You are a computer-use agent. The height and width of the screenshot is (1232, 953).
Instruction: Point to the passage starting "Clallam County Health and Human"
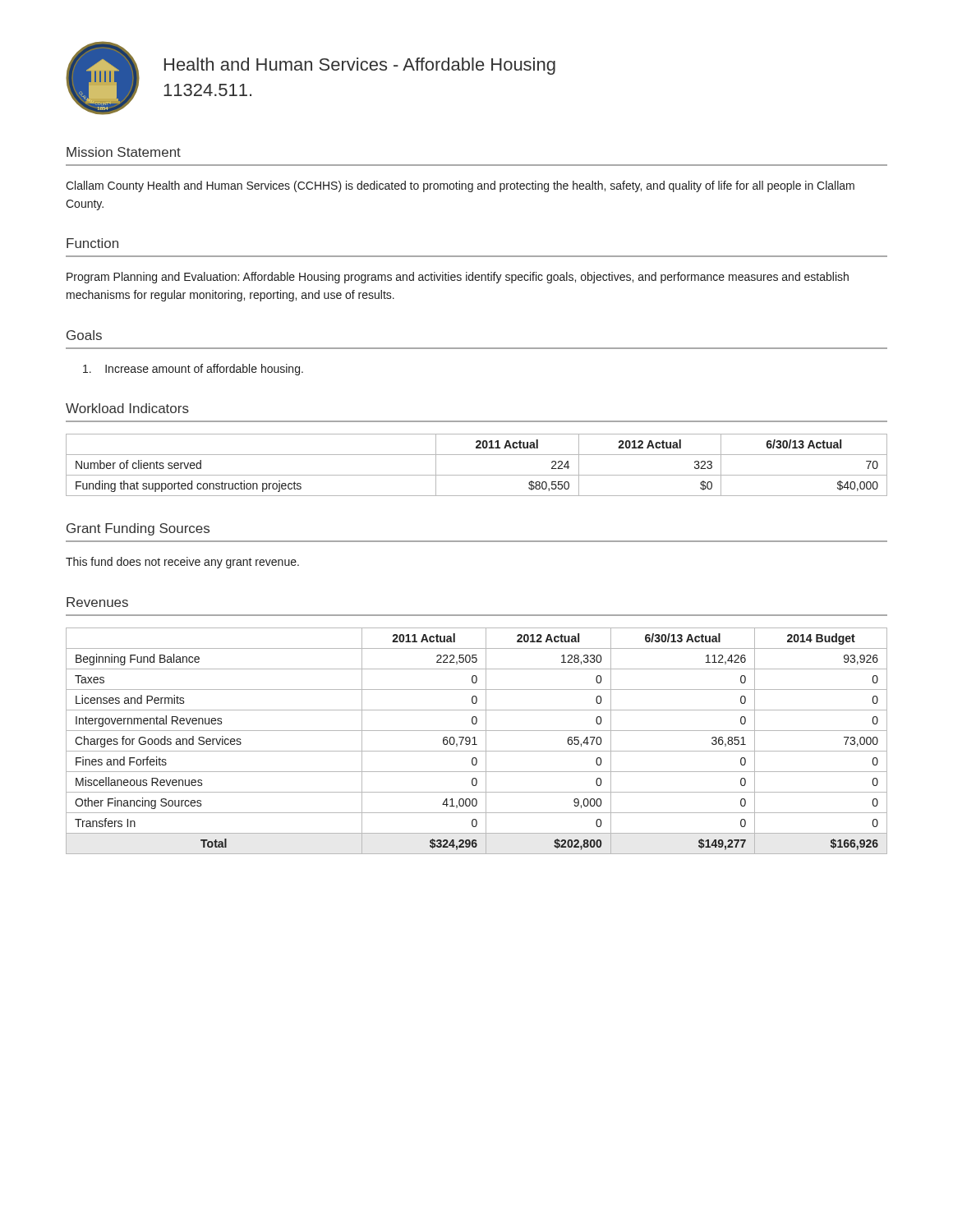pos(460,195)
